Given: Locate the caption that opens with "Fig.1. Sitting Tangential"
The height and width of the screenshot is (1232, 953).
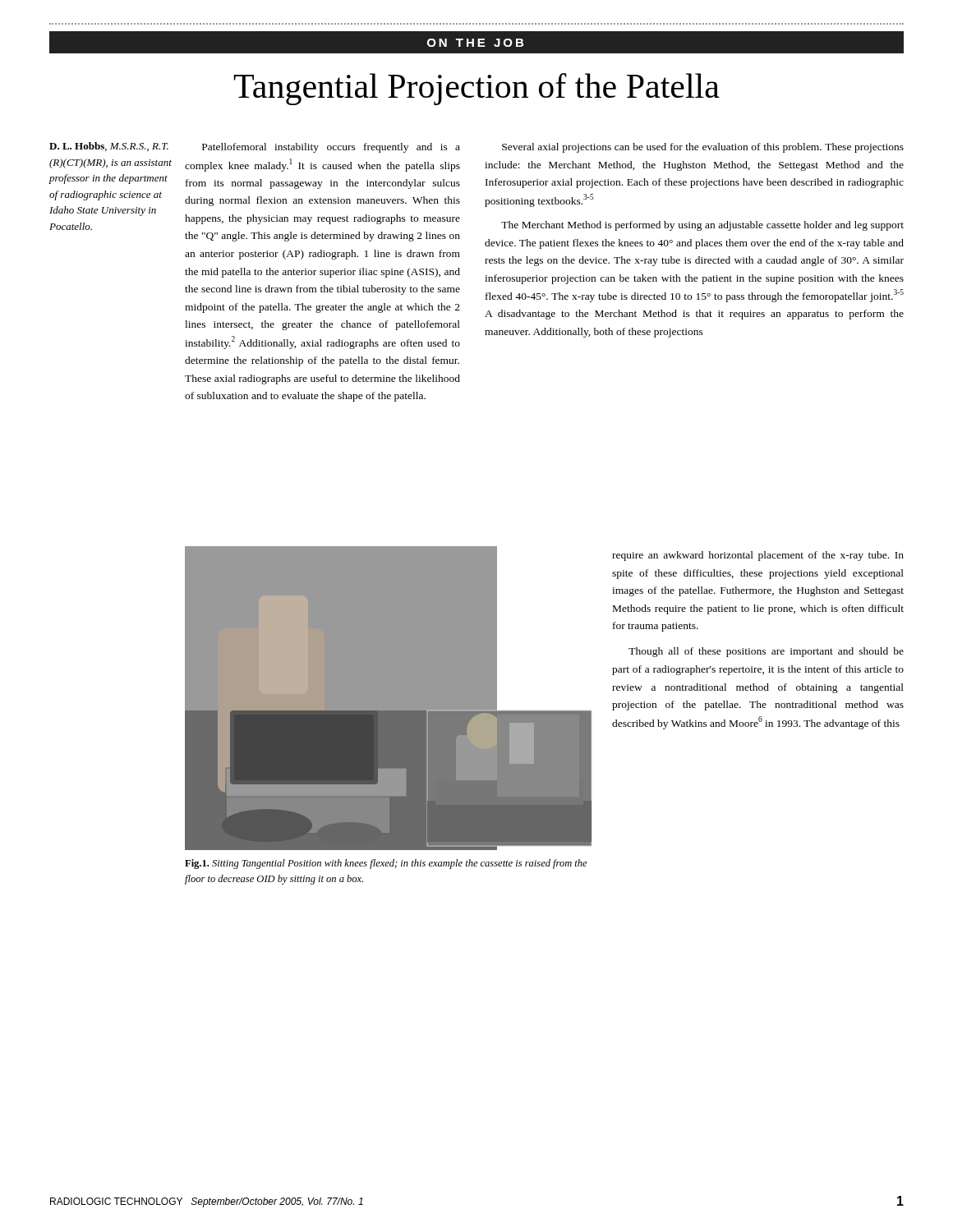Looking at the screenshot, I should pos(386,871).
